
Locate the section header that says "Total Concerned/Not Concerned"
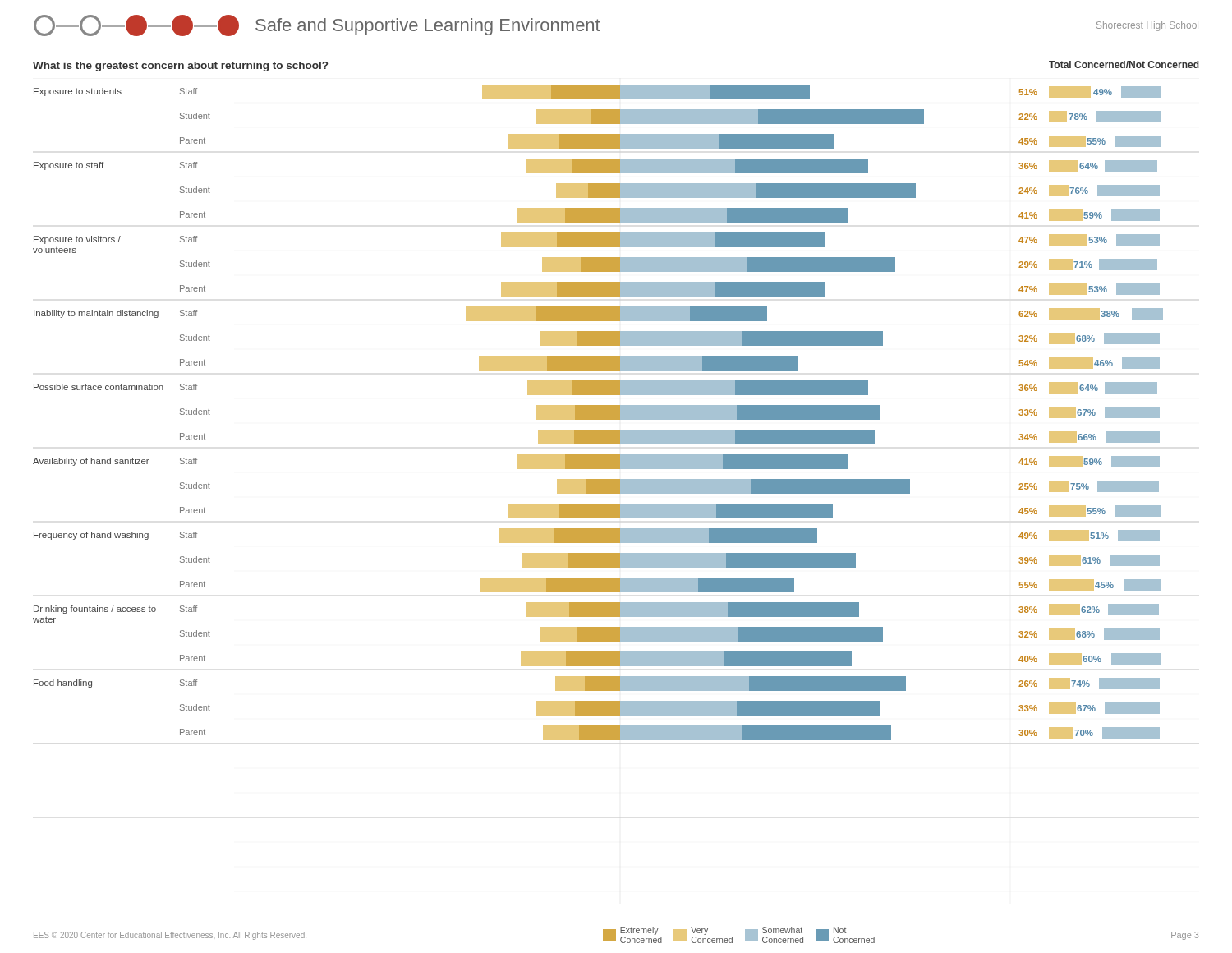(1124, 65)
